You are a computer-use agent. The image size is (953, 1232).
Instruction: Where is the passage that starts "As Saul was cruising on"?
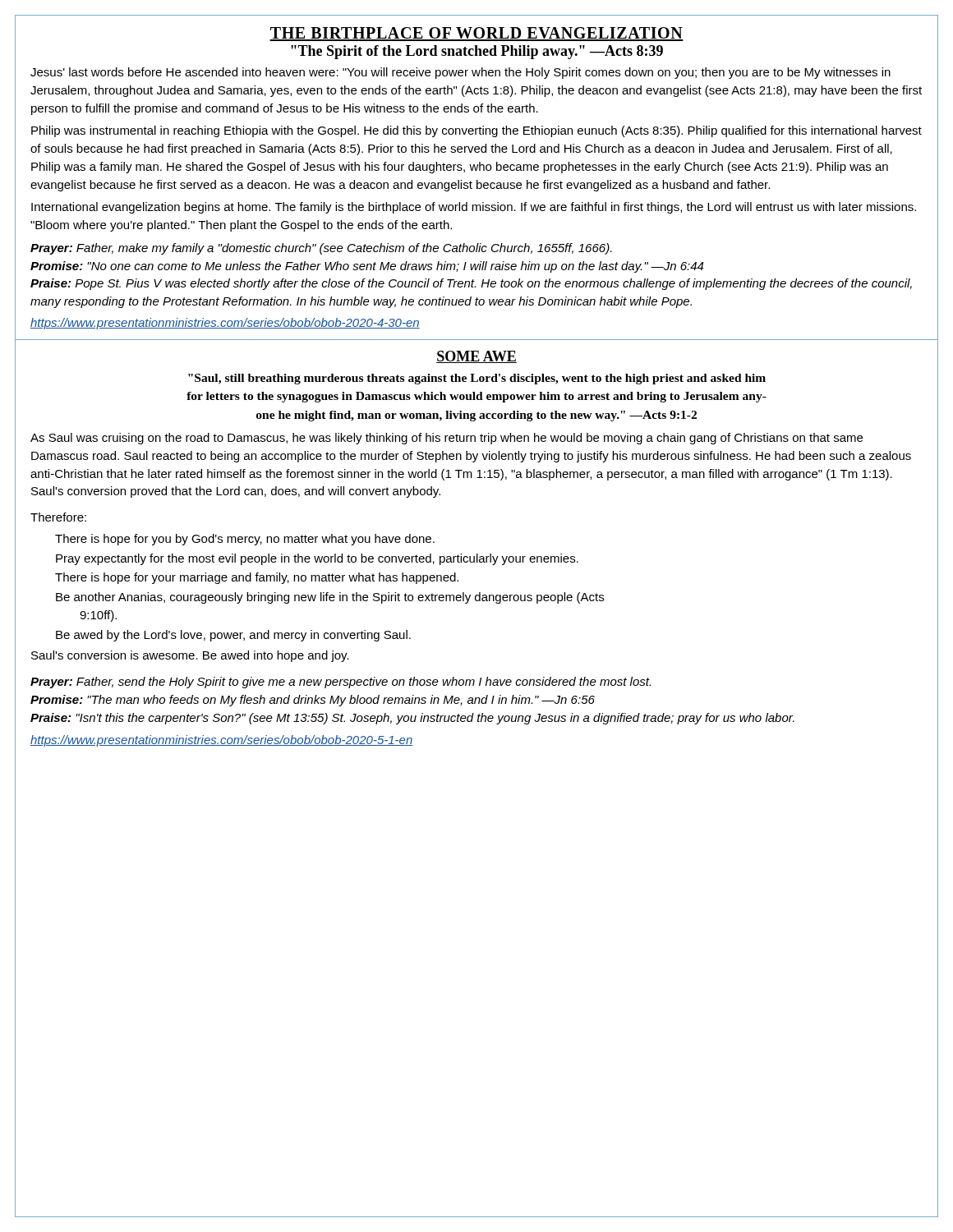471,464
